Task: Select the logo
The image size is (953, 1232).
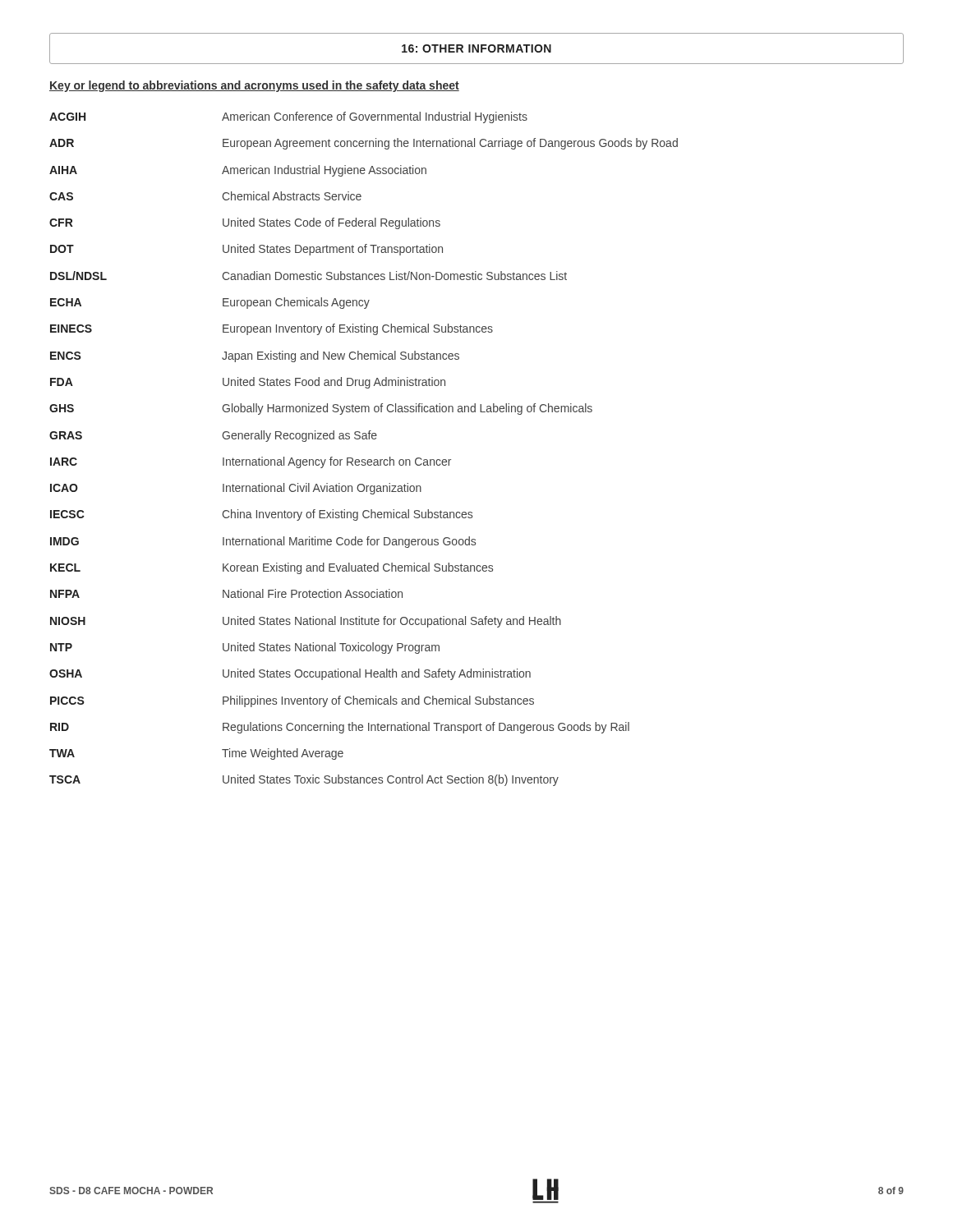Action: pyautogui.click(x=546, y=1191)
